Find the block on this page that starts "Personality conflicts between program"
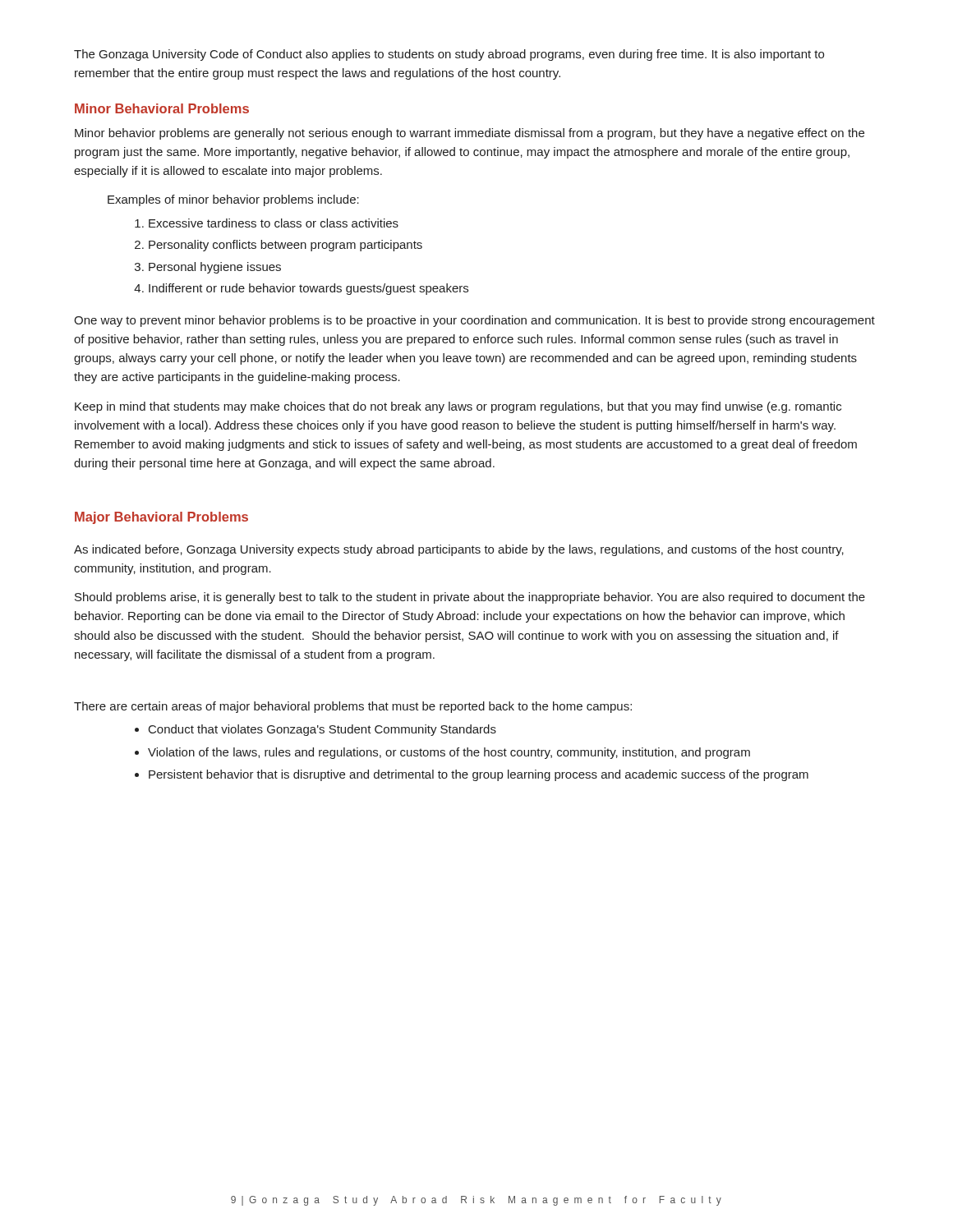 285,244
